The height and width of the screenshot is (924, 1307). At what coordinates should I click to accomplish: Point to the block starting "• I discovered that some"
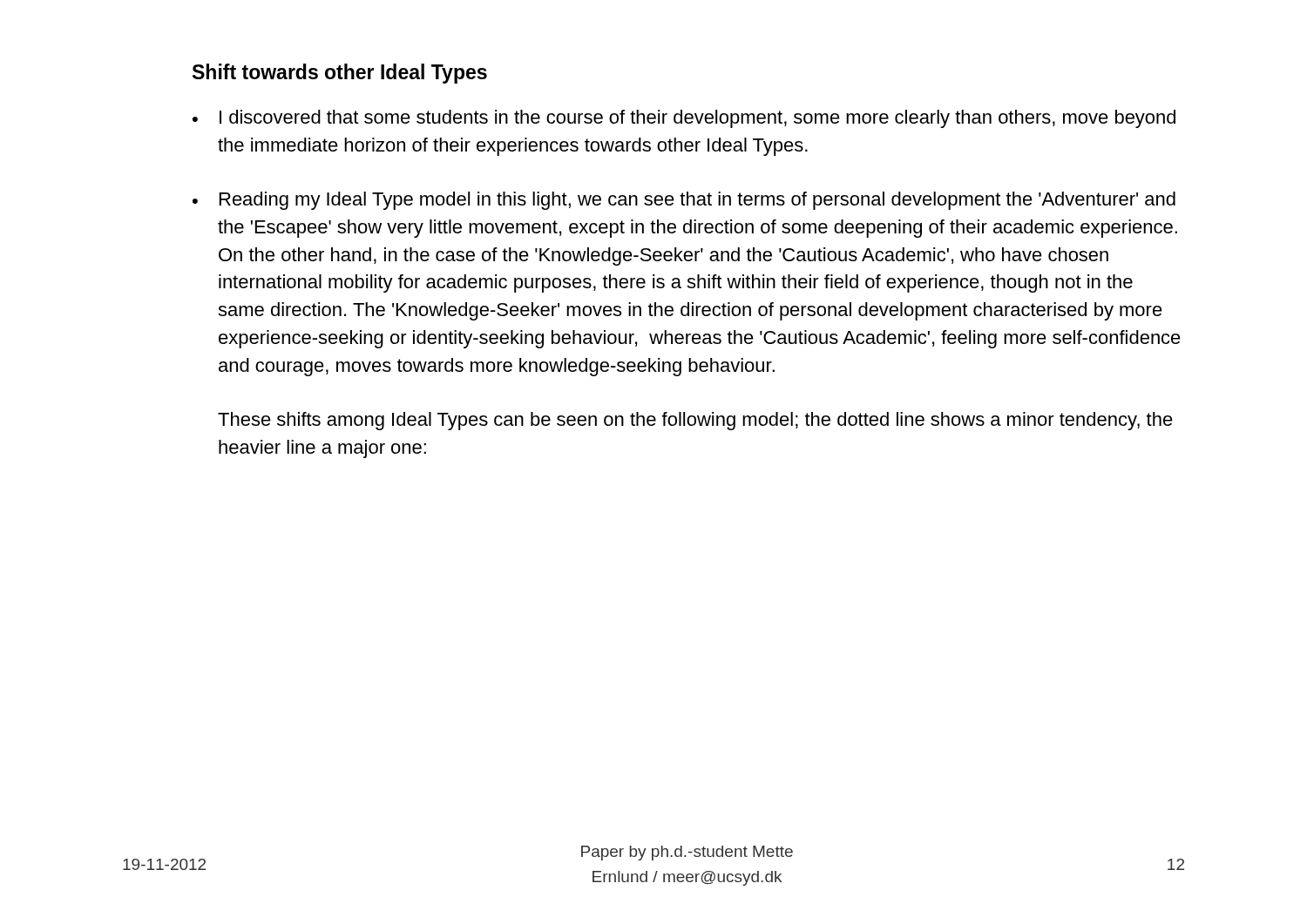(688, 131)
